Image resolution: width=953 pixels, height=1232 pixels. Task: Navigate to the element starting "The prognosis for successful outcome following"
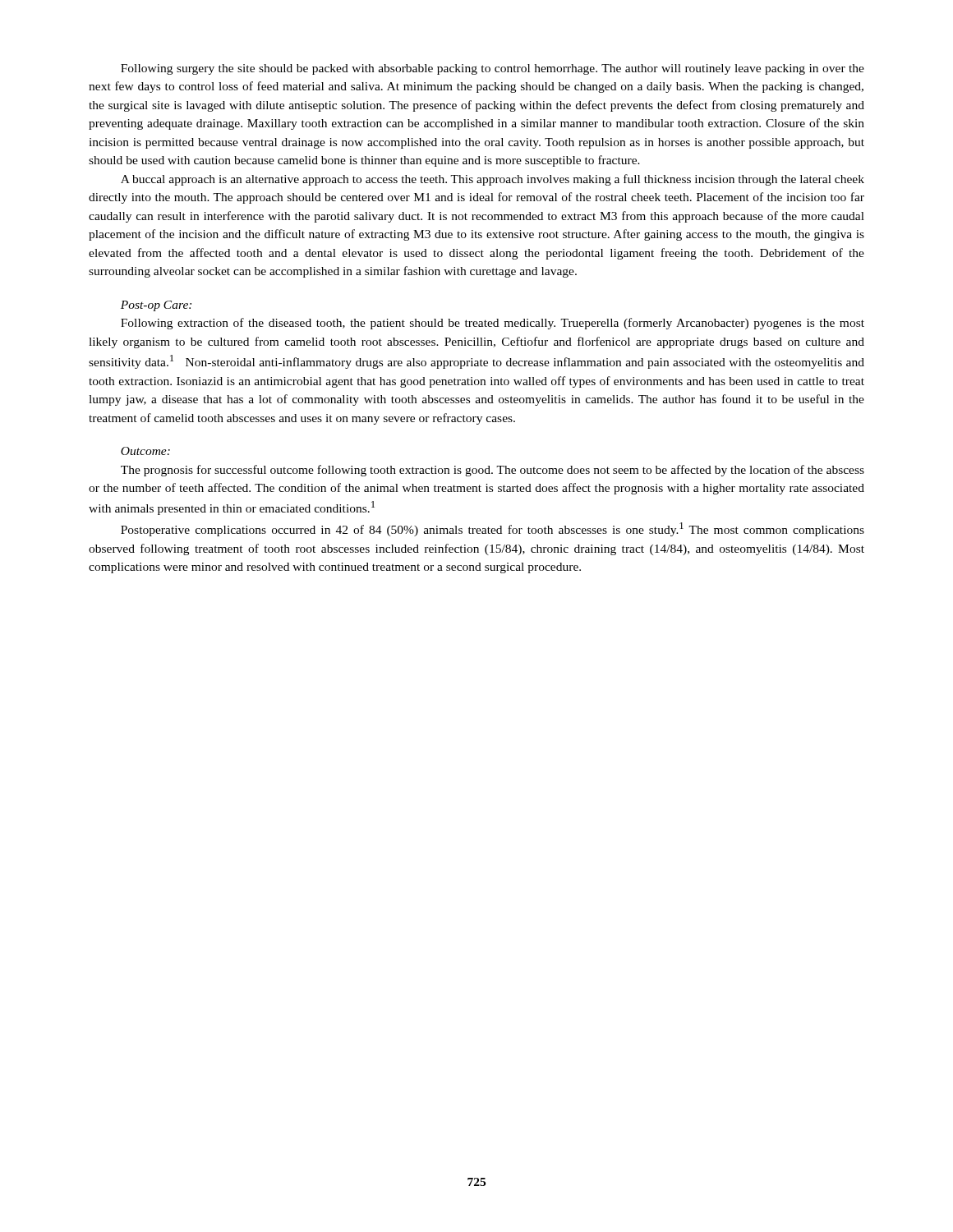click(x=476, y=518)
